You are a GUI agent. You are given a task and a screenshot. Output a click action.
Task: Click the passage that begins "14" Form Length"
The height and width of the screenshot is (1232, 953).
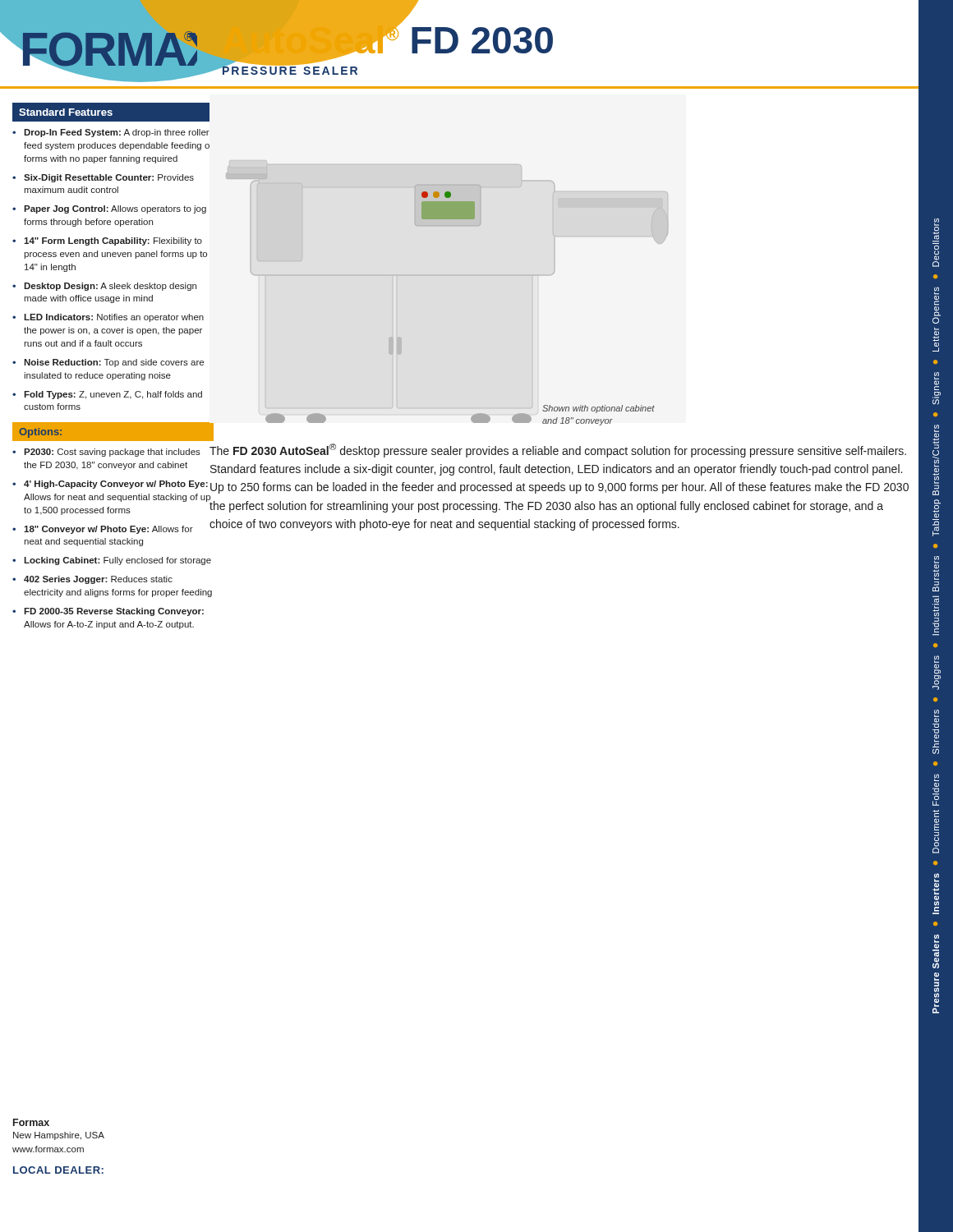tap(116, 254)
